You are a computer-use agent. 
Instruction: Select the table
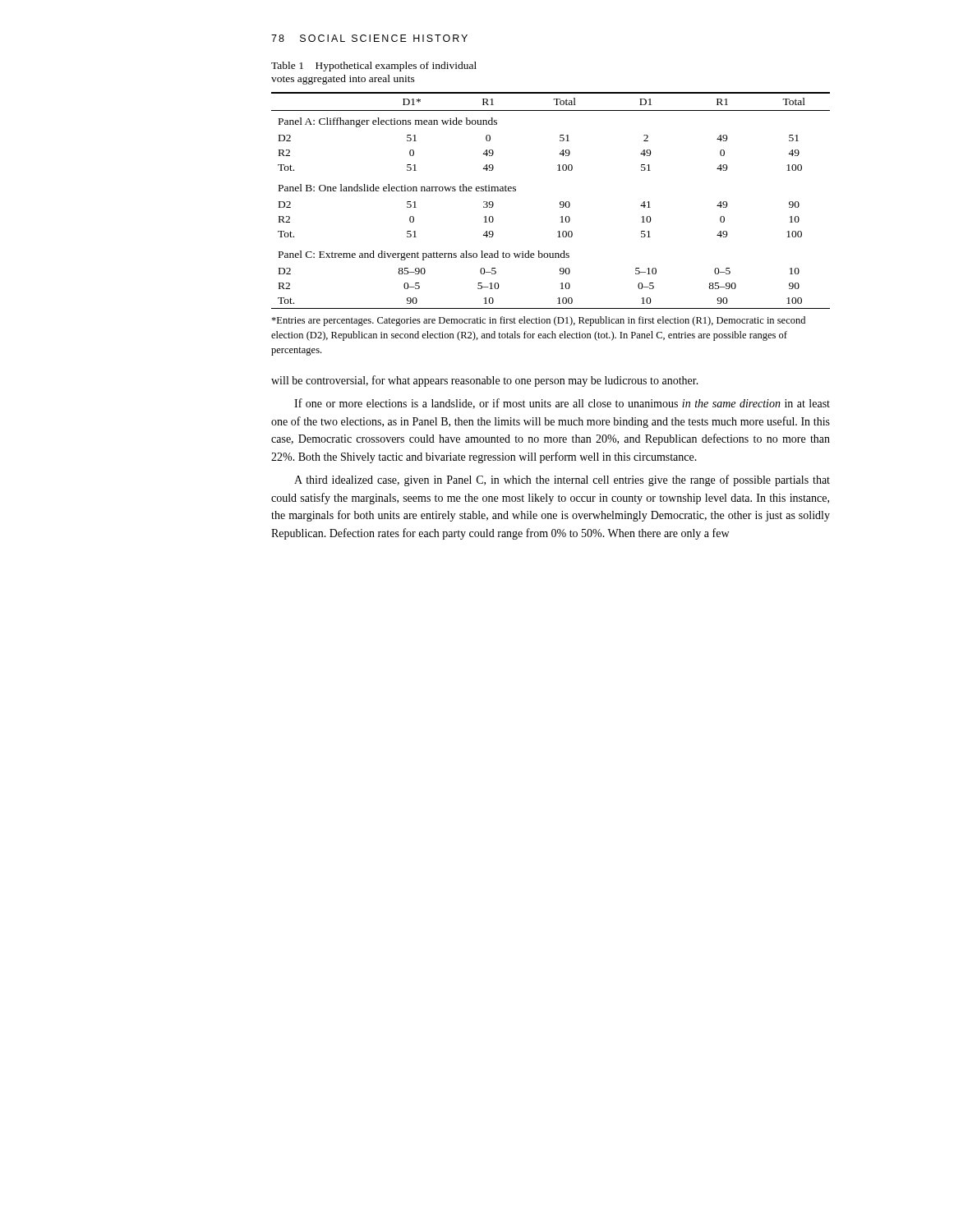pyautogui.click(x=551, y=200)
